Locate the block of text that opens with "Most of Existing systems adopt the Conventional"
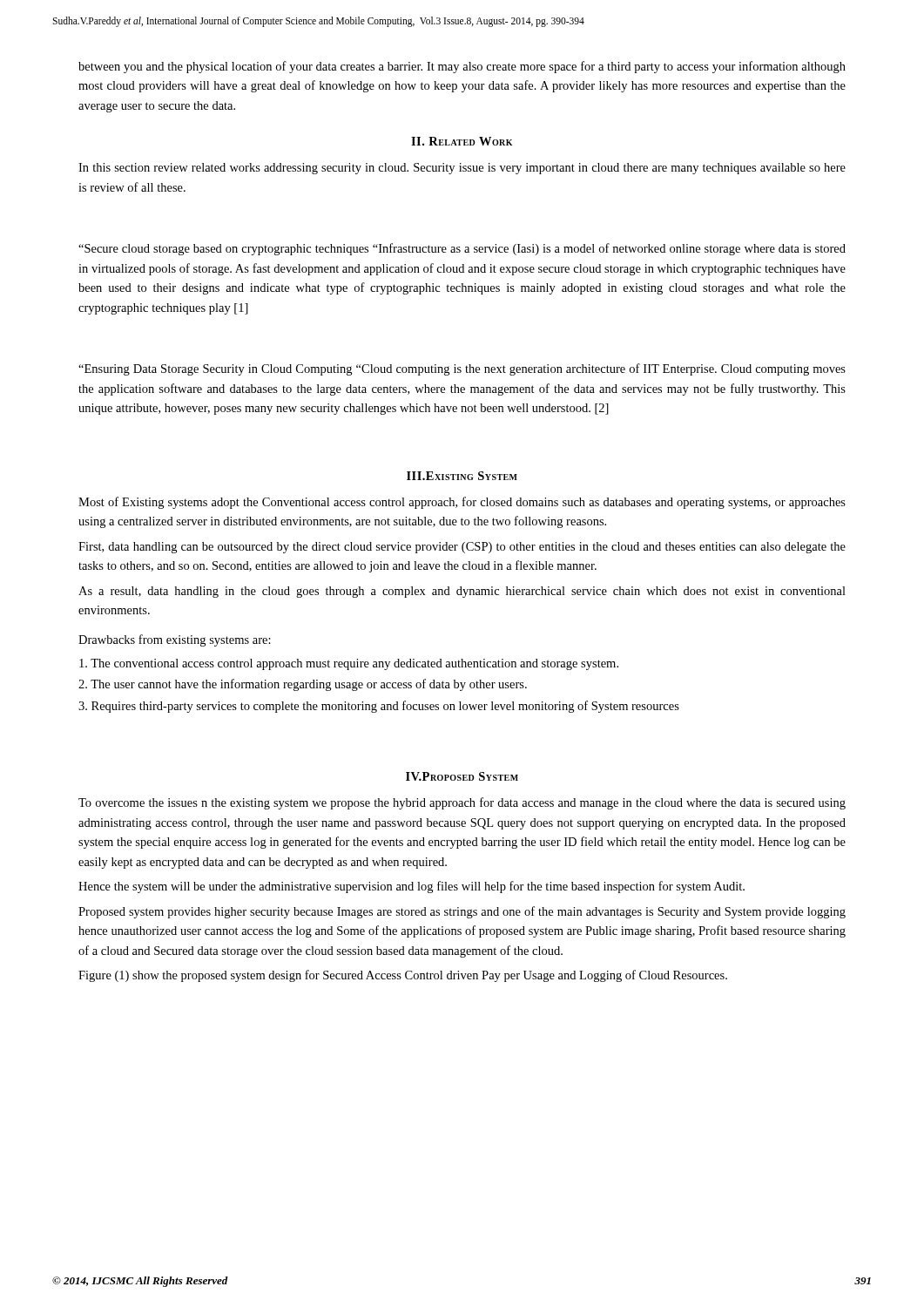Image resolution: width=924 pixels, height=1307 pixels. [x=462, y=511]
